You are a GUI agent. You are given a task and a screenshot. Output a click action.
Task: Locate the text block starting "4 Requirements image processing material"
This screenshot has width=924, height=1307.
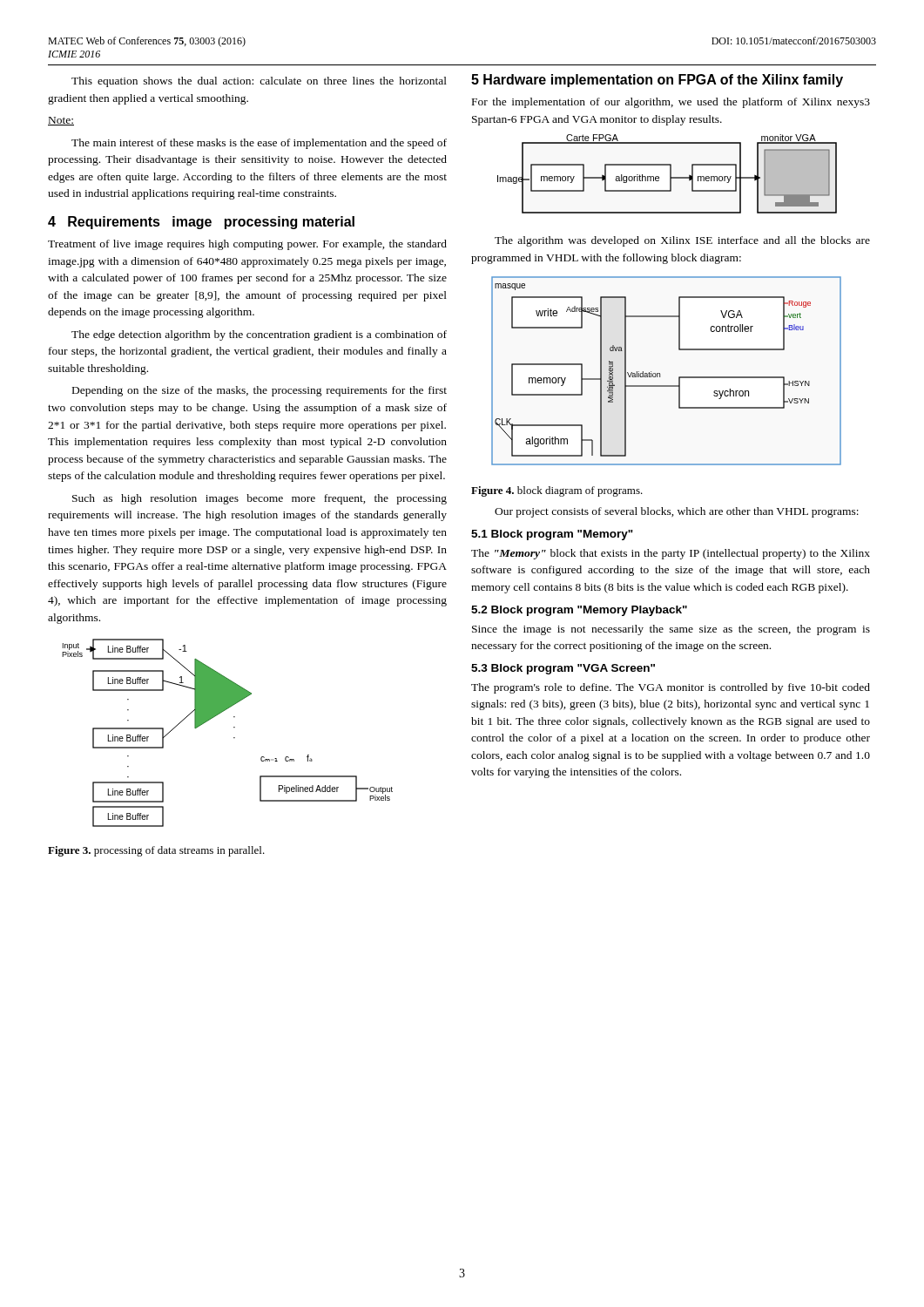click(x=202, y=222)
